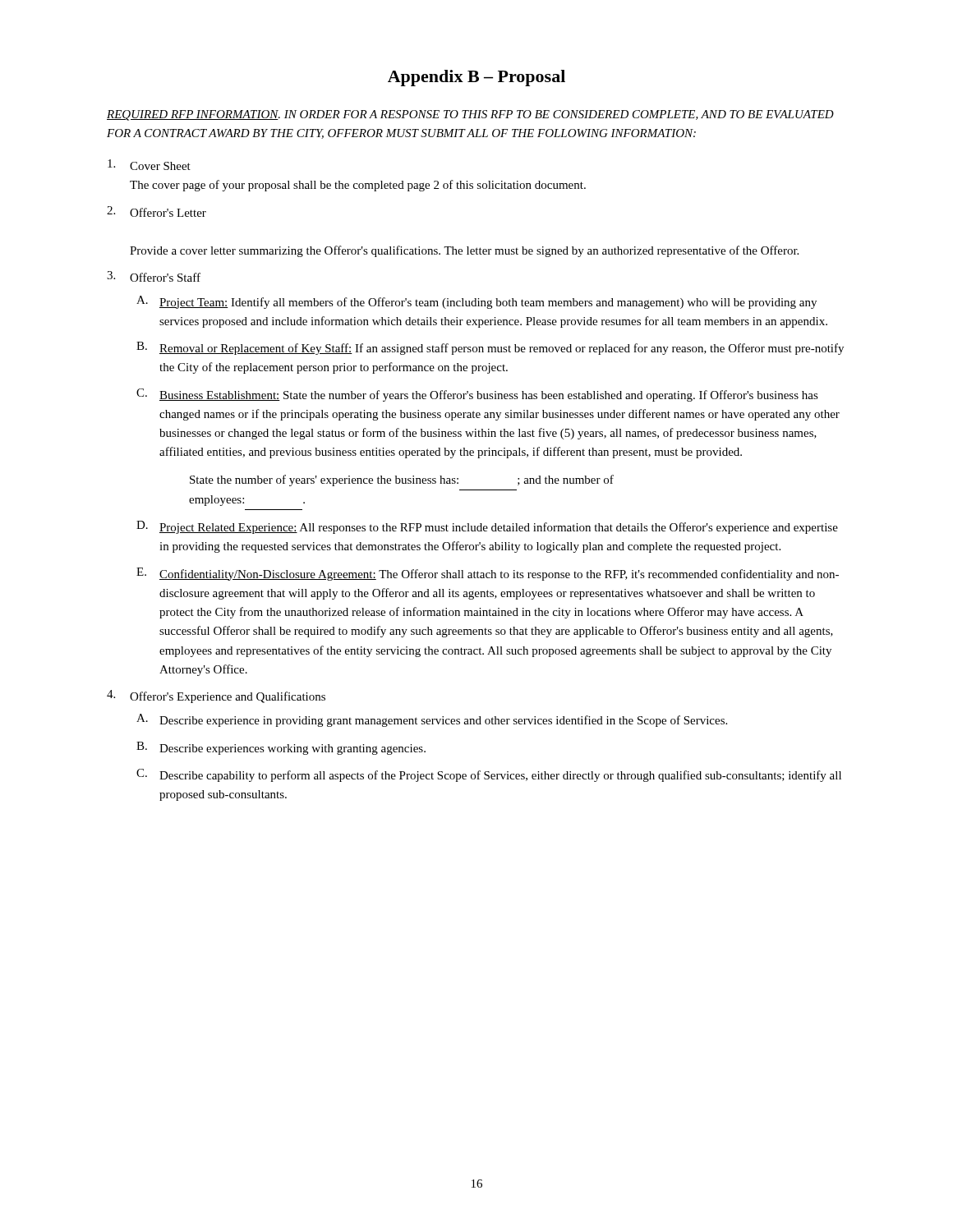The height and width of the screenshot is (1232, 953).
Task: Find the region starting "Cover Sheet The"
Action: pyautogui.click(x=476, y=176)
